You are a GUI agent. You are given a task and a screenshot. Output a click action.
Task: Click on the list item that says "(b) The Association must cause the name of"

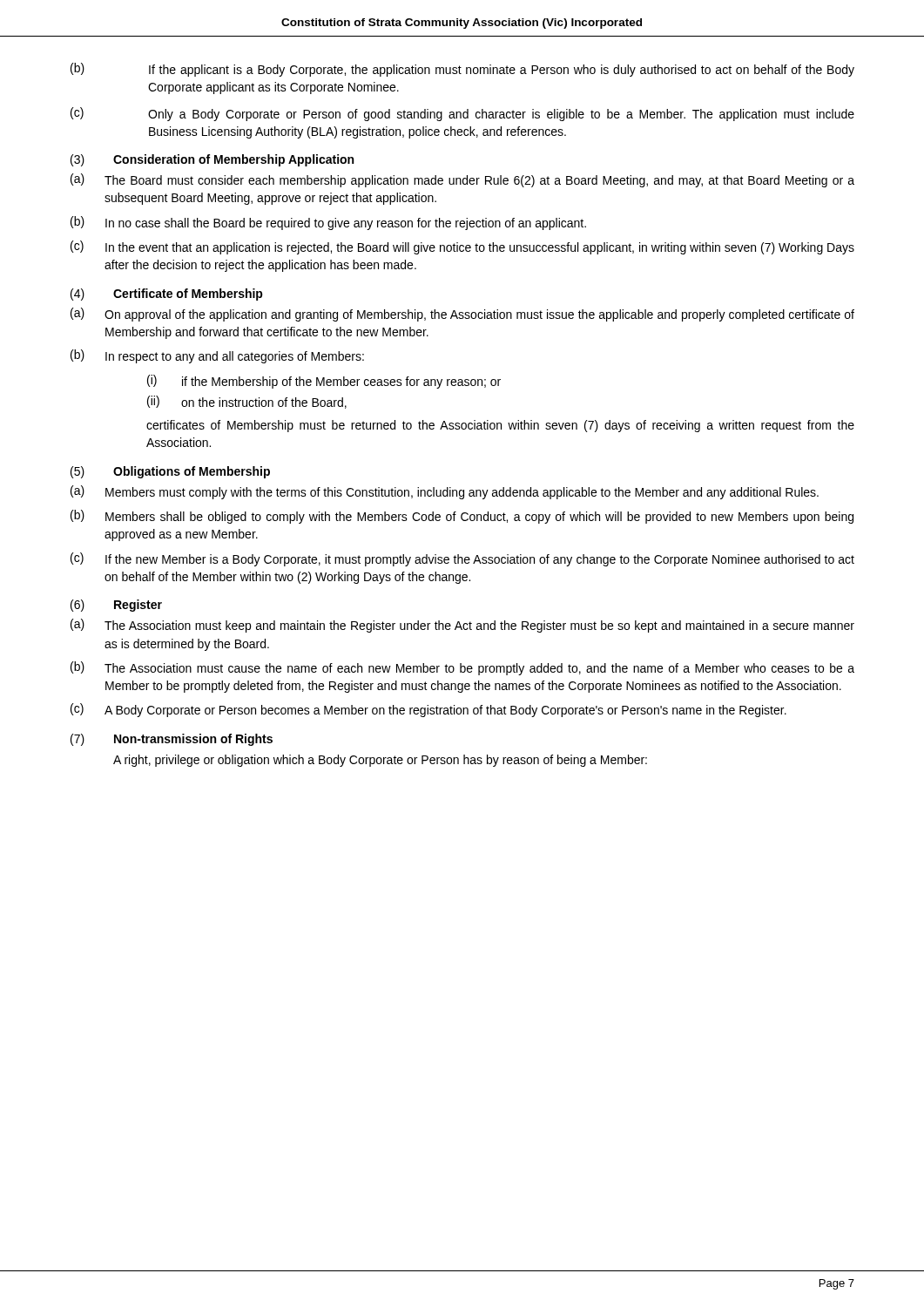462,677
